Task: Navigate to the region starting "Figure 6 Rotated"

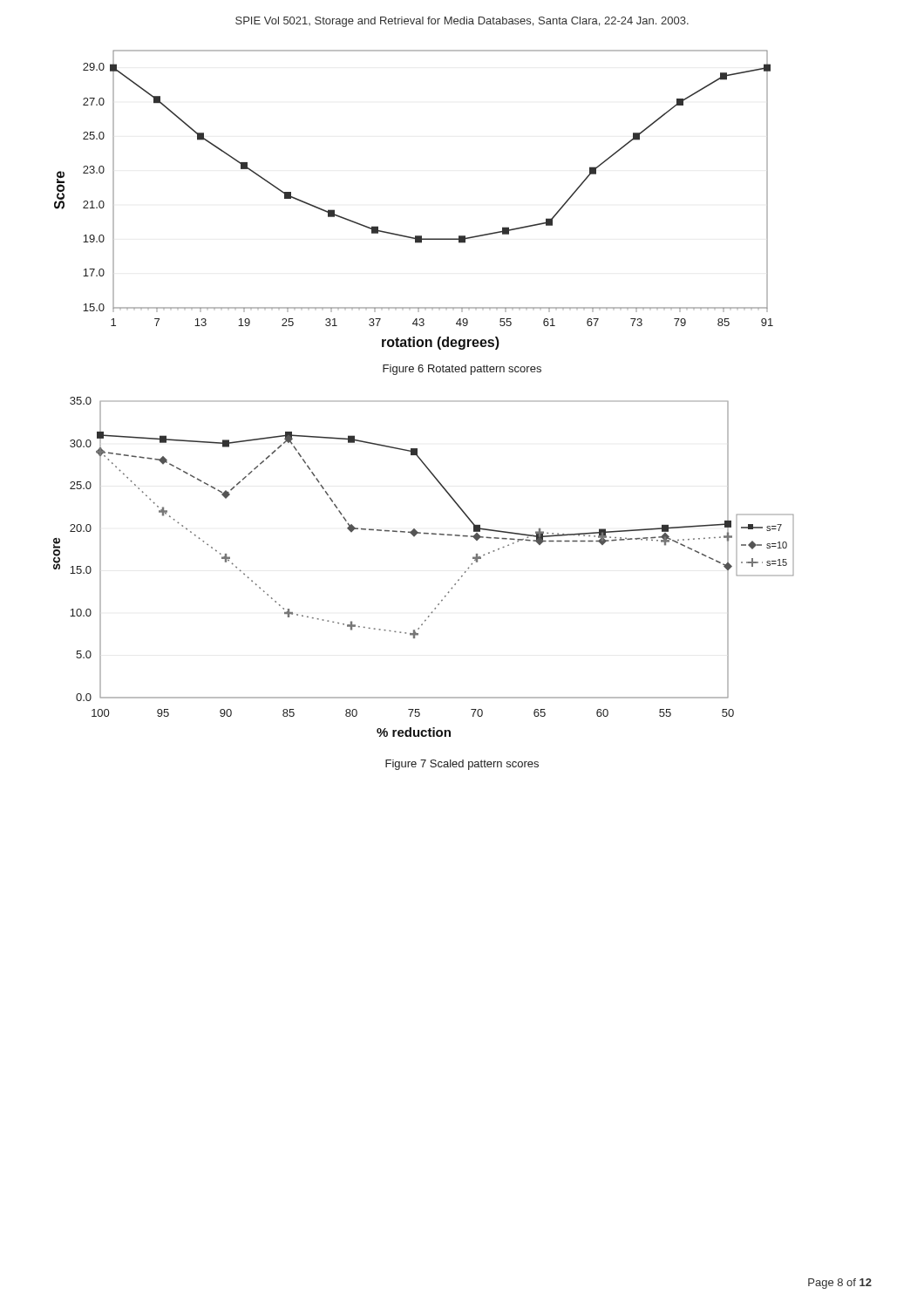Action: 462,368
